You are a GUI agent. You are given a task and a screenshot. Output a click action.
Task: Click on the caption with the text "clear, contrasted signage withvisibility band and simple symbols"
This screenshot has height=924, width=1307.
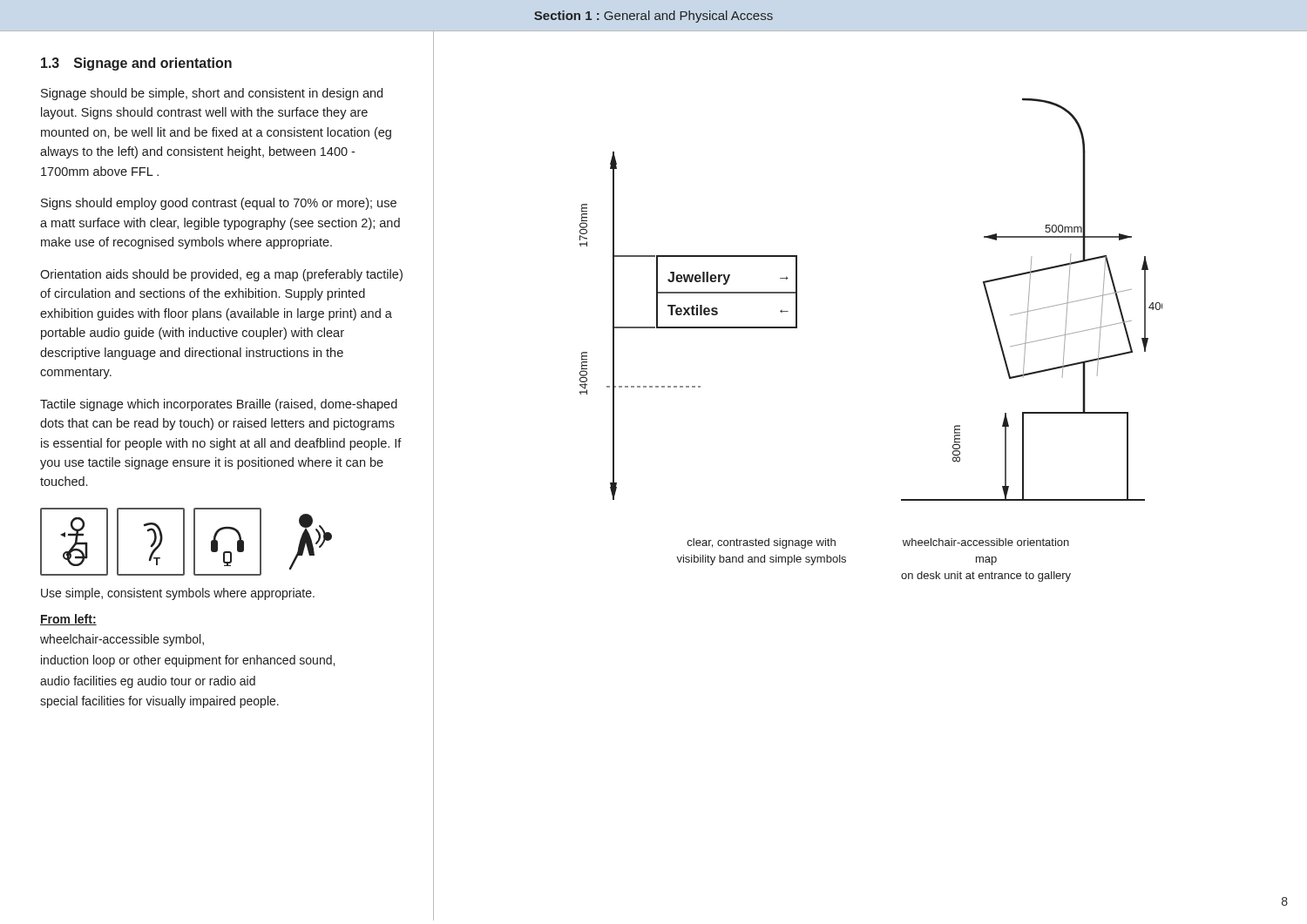762,550
